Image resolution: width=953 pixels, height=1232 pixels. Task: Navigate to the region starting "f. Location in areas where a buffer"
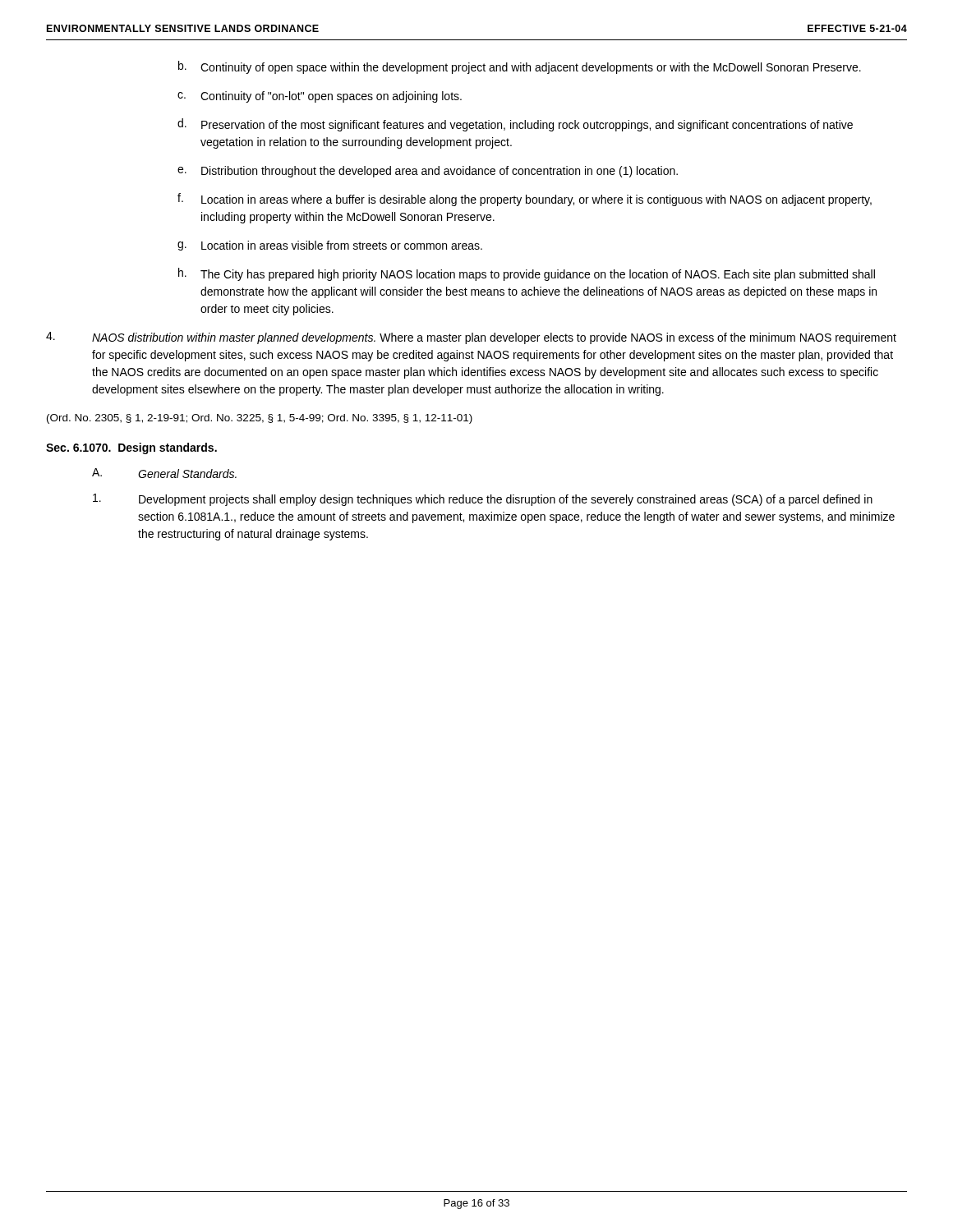tap(542, 209)
